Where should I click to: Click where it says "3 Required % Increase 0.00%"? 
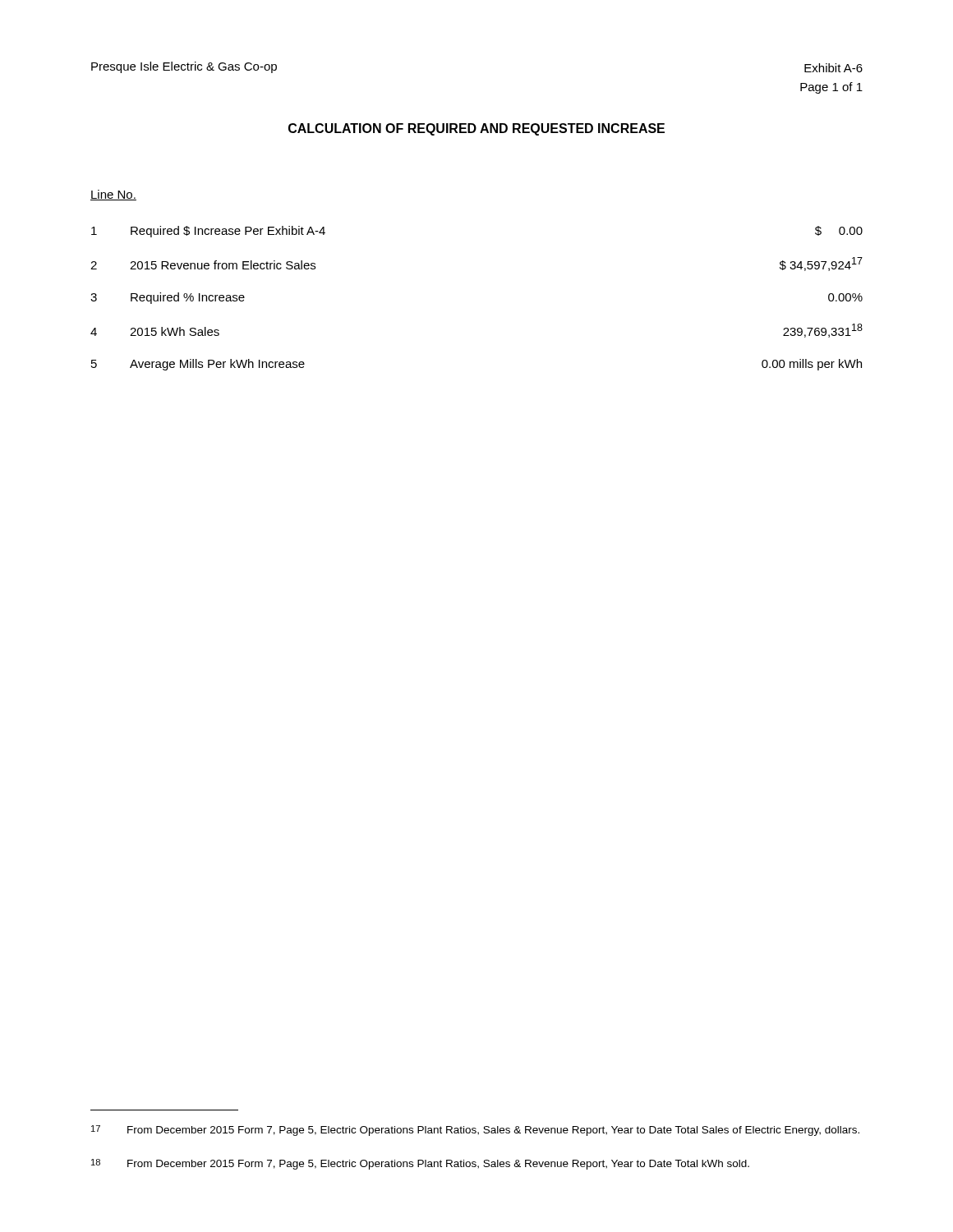click(x=189, y=298)
